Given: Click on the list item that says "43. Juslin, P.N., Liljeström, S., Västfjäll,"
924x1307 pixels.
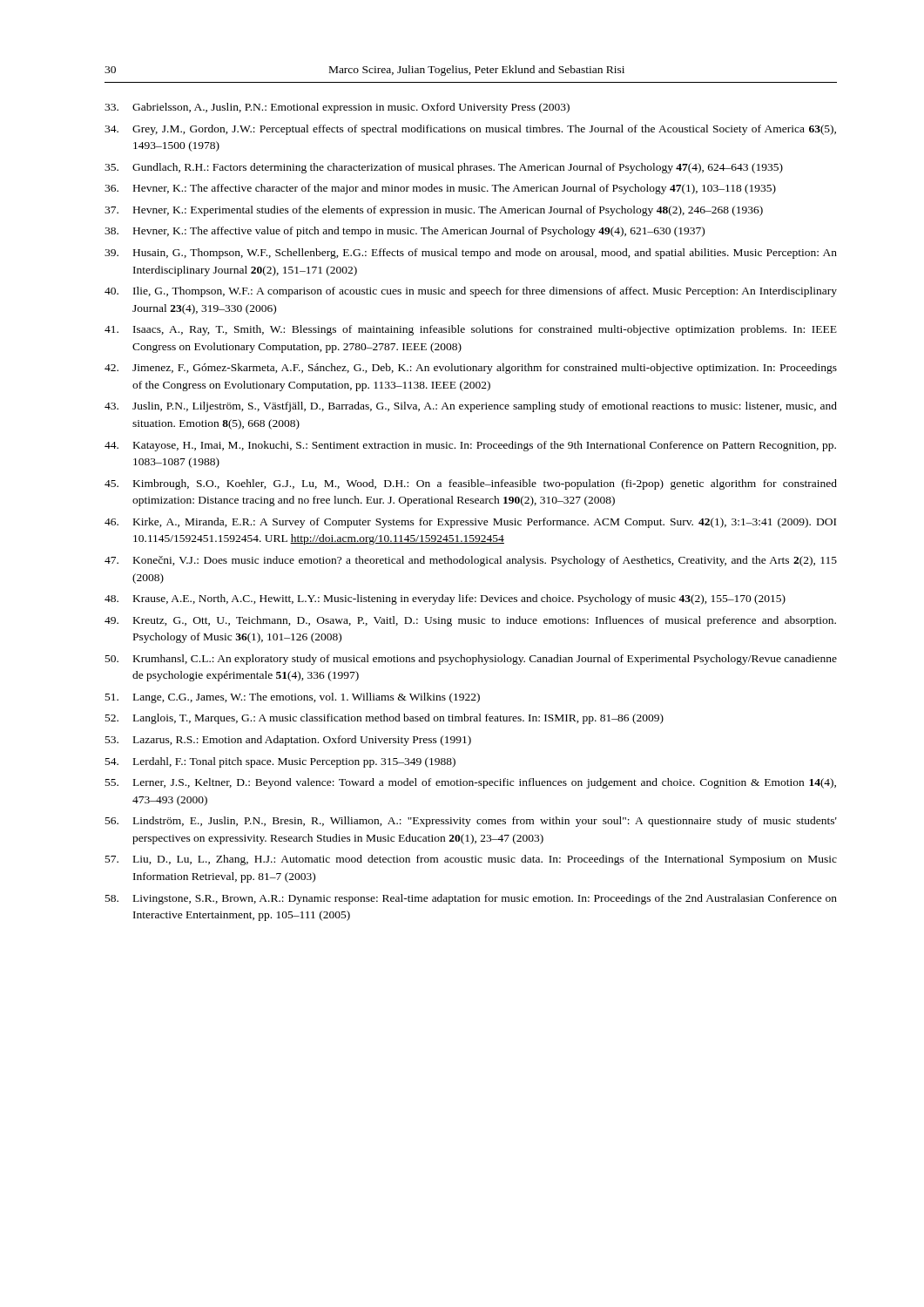Looking at the screenshot, I should tap(471, 415).
